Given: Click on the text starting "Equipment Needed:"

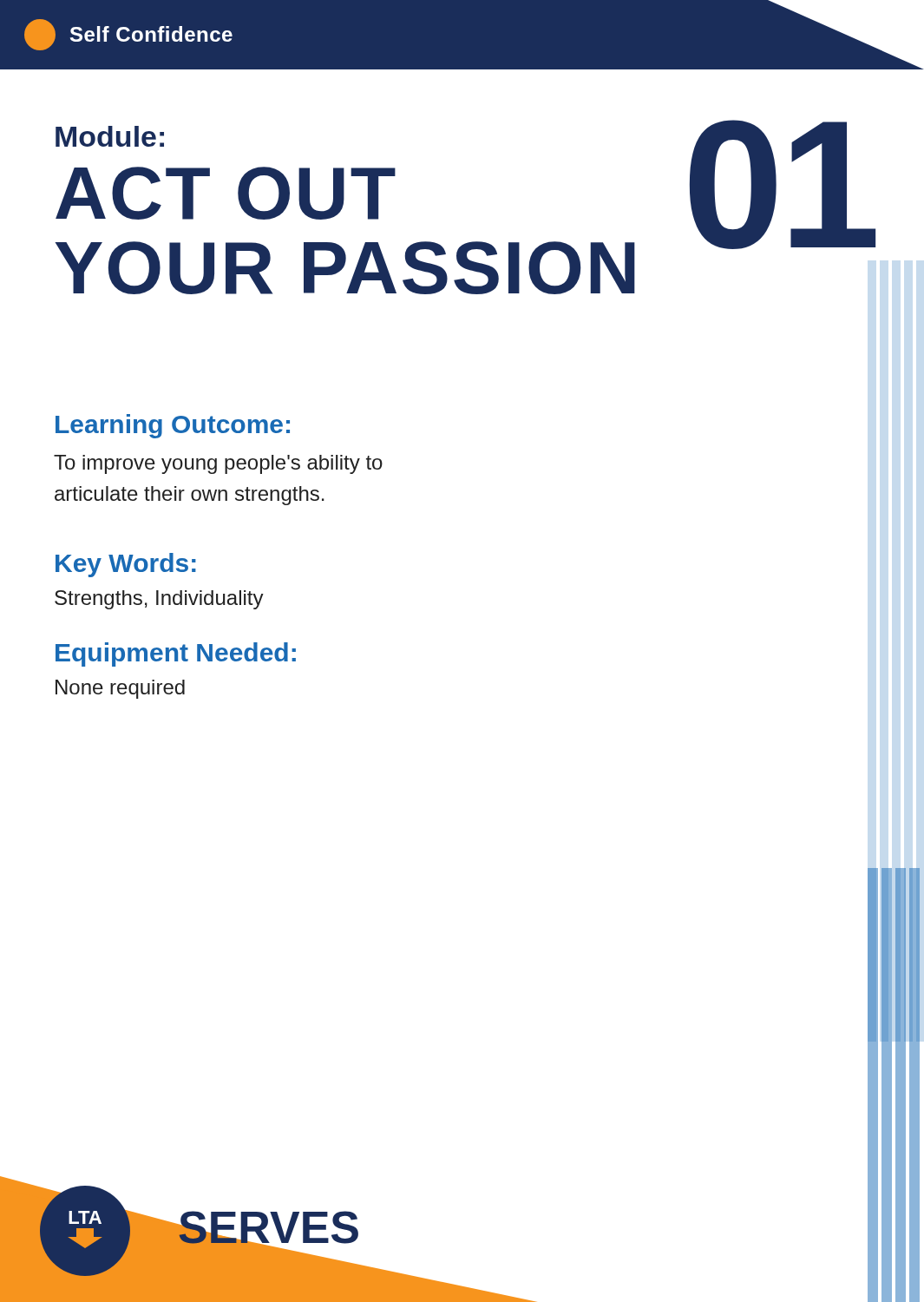Looking at the screenshot, I should point(176,652).
